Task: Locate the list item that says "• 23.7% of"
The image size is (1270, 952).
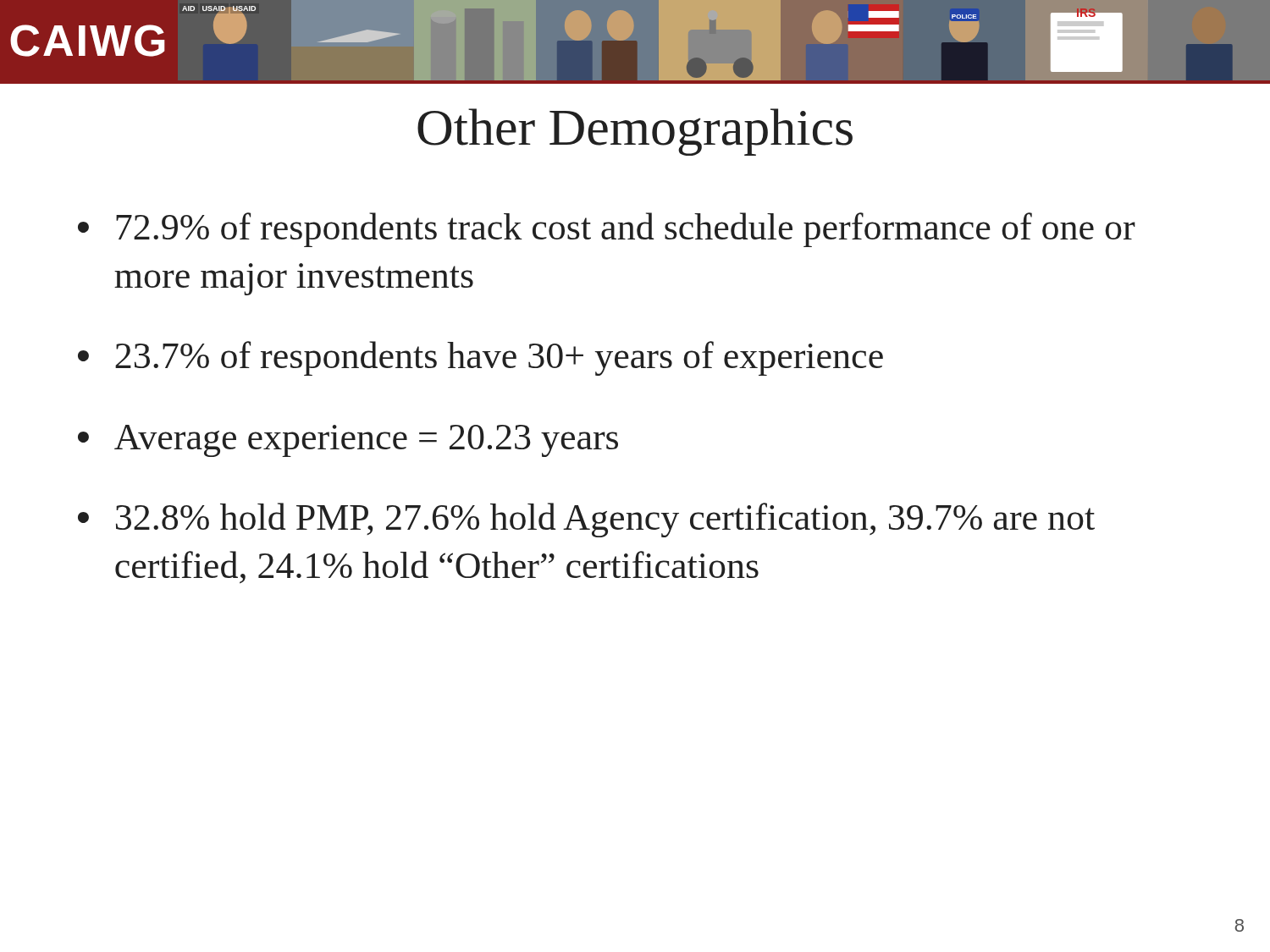Action: click(x=480, y=356)
